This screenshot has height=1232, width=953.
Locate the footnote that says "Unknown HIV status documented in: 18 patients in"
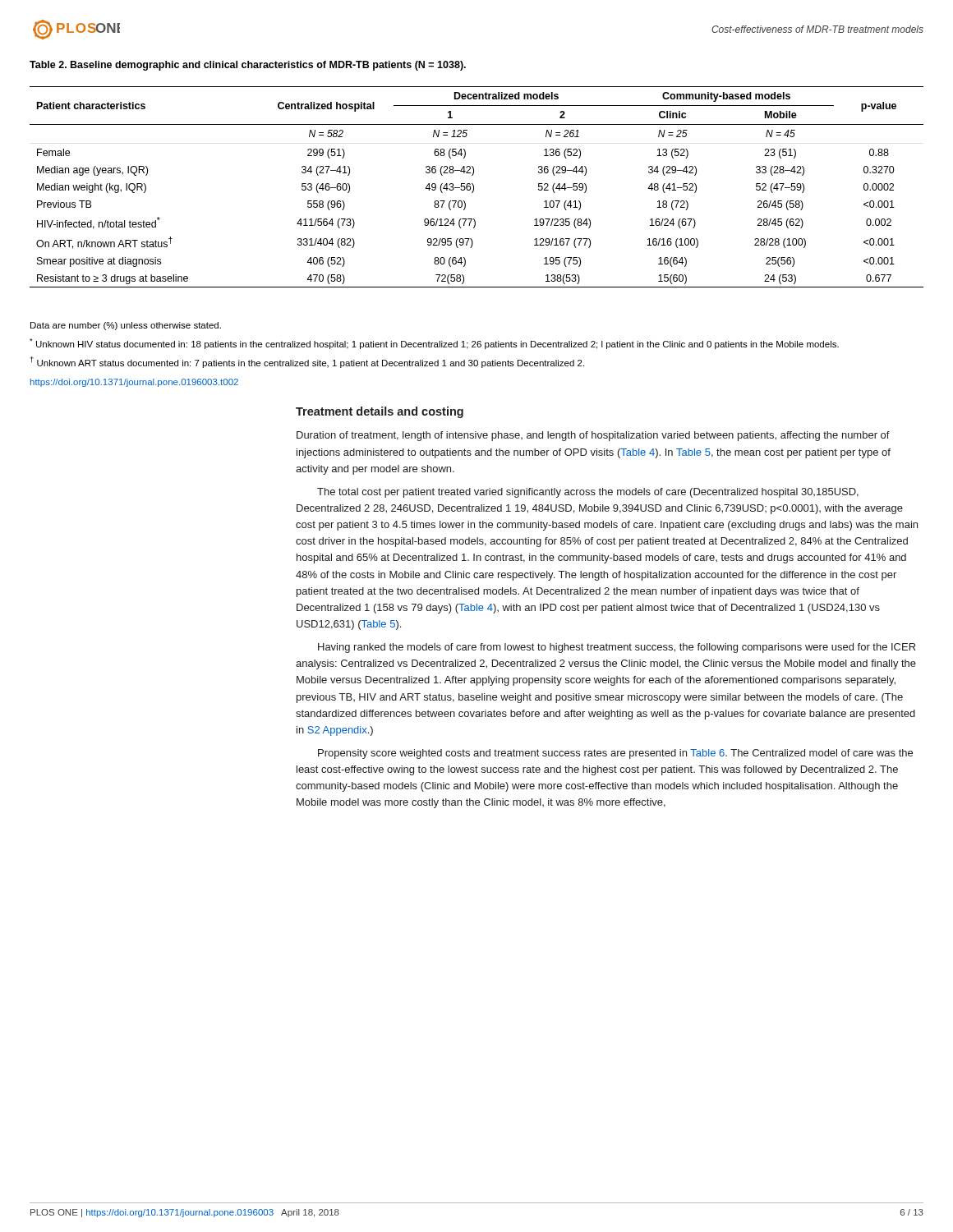tap(434, 343)
